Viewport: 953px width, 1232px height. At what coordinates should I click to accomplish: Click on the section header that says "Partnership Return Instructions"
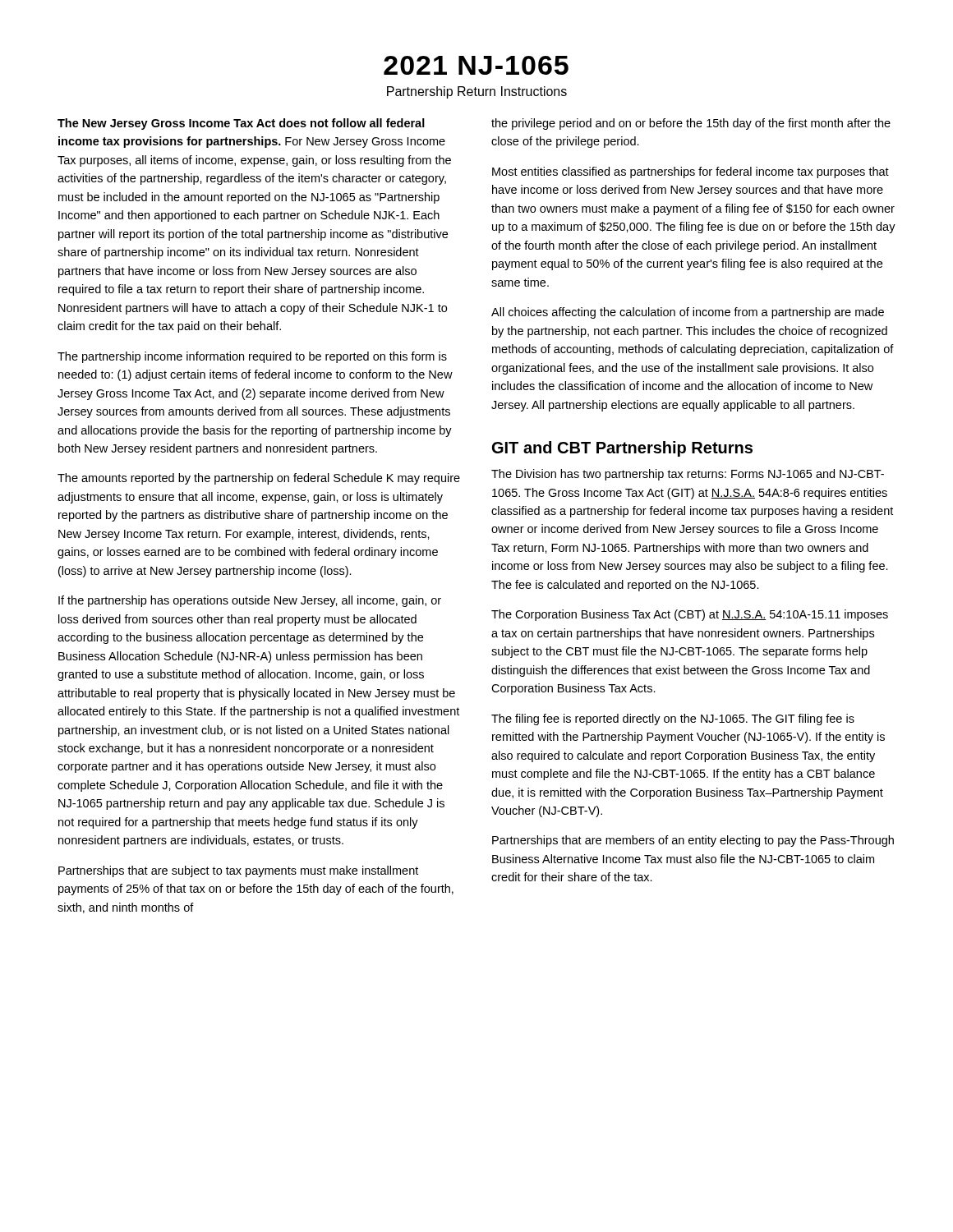pos(476,92)
